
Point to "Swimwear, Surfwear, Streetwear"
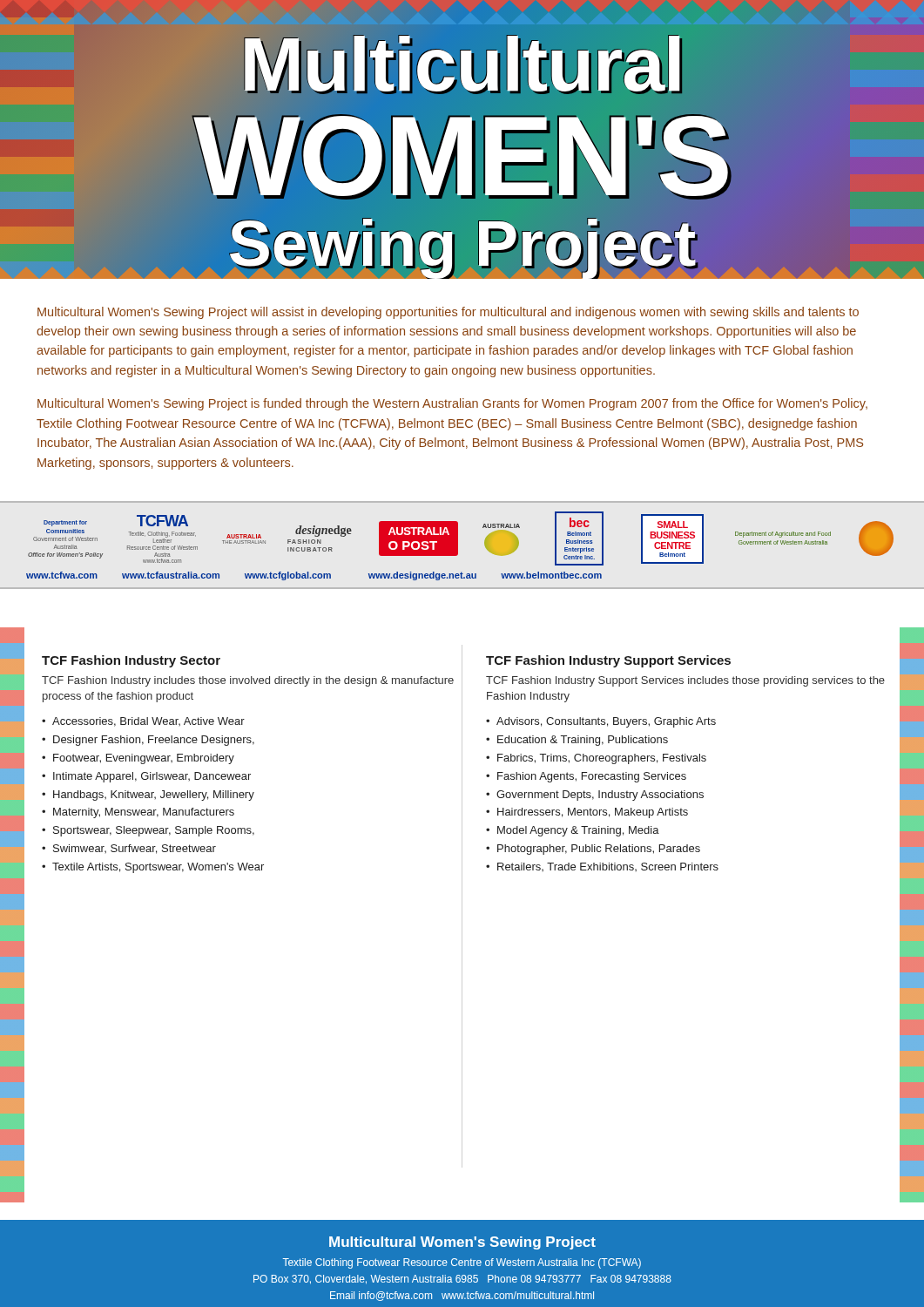point(134,848)
